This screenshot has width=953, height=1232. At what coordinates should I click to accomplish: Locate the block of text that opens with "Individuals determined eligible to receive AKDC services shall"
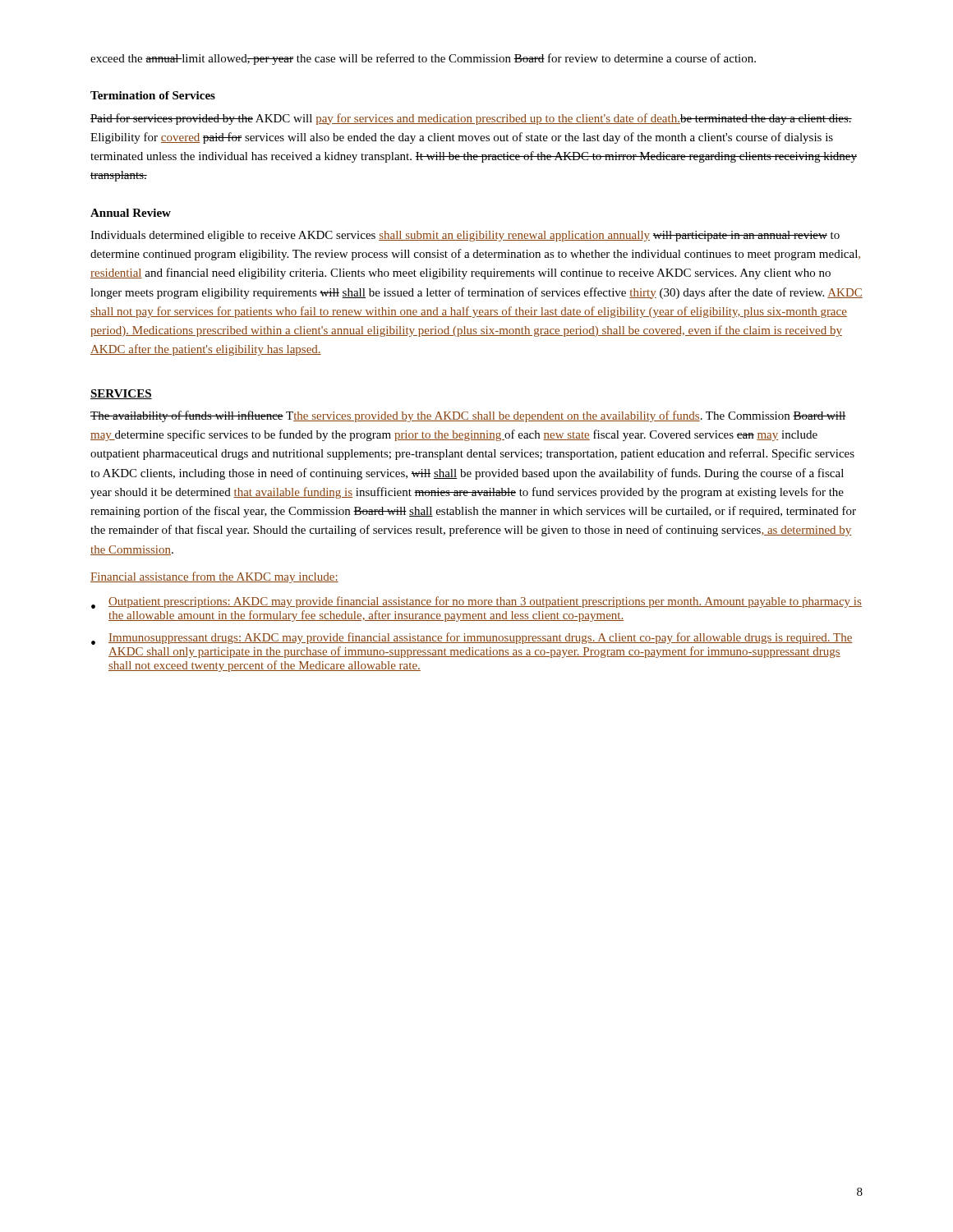tap(476, 293)
